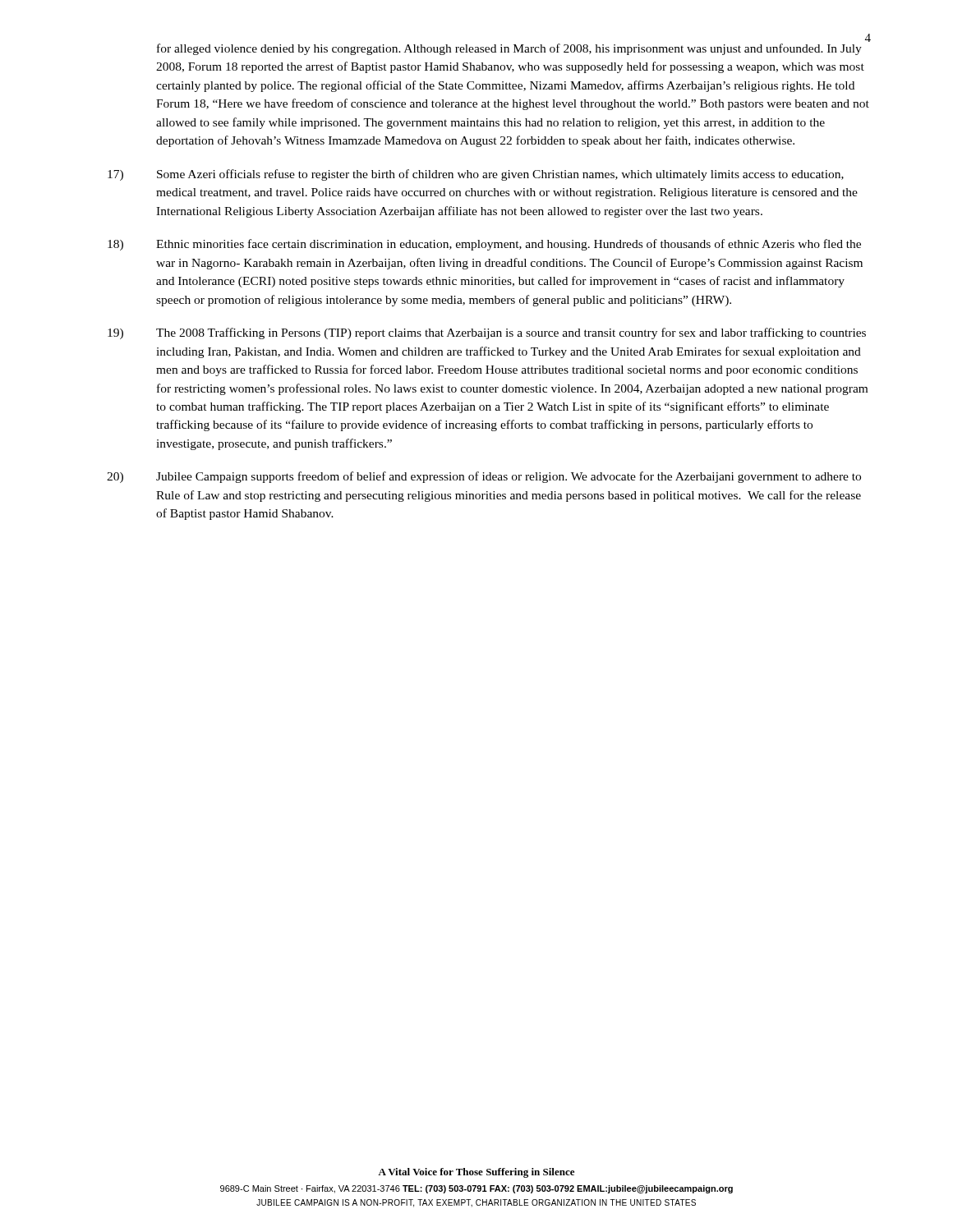Find the list item that says "20) Jubilee Campaign supports"
The height and width of the screenshot is (1232, 953).
[x=489, y=495]
